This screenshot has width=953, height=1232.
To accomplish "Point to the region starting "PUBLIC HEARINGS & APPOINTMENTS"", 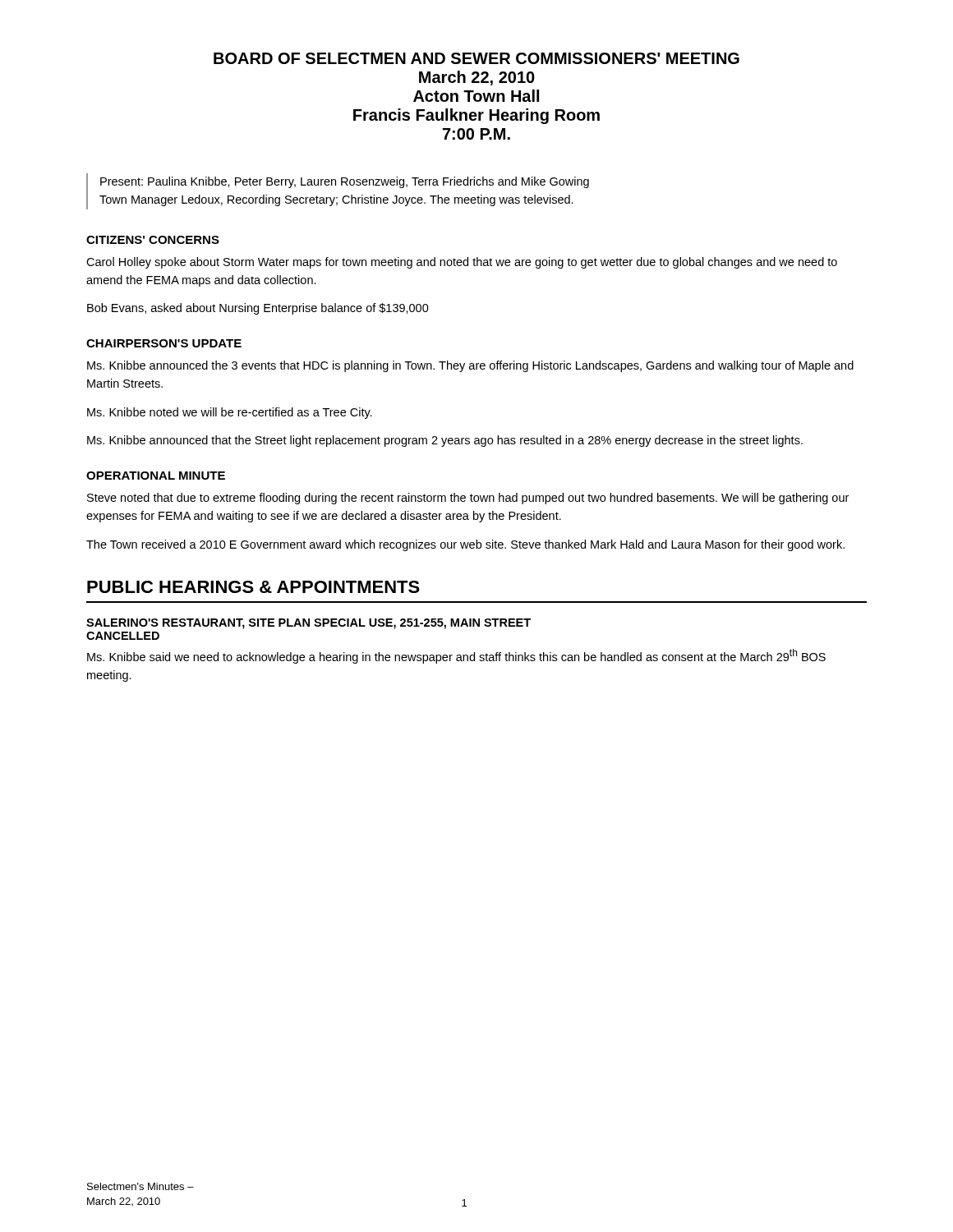I will coord(253,587).
